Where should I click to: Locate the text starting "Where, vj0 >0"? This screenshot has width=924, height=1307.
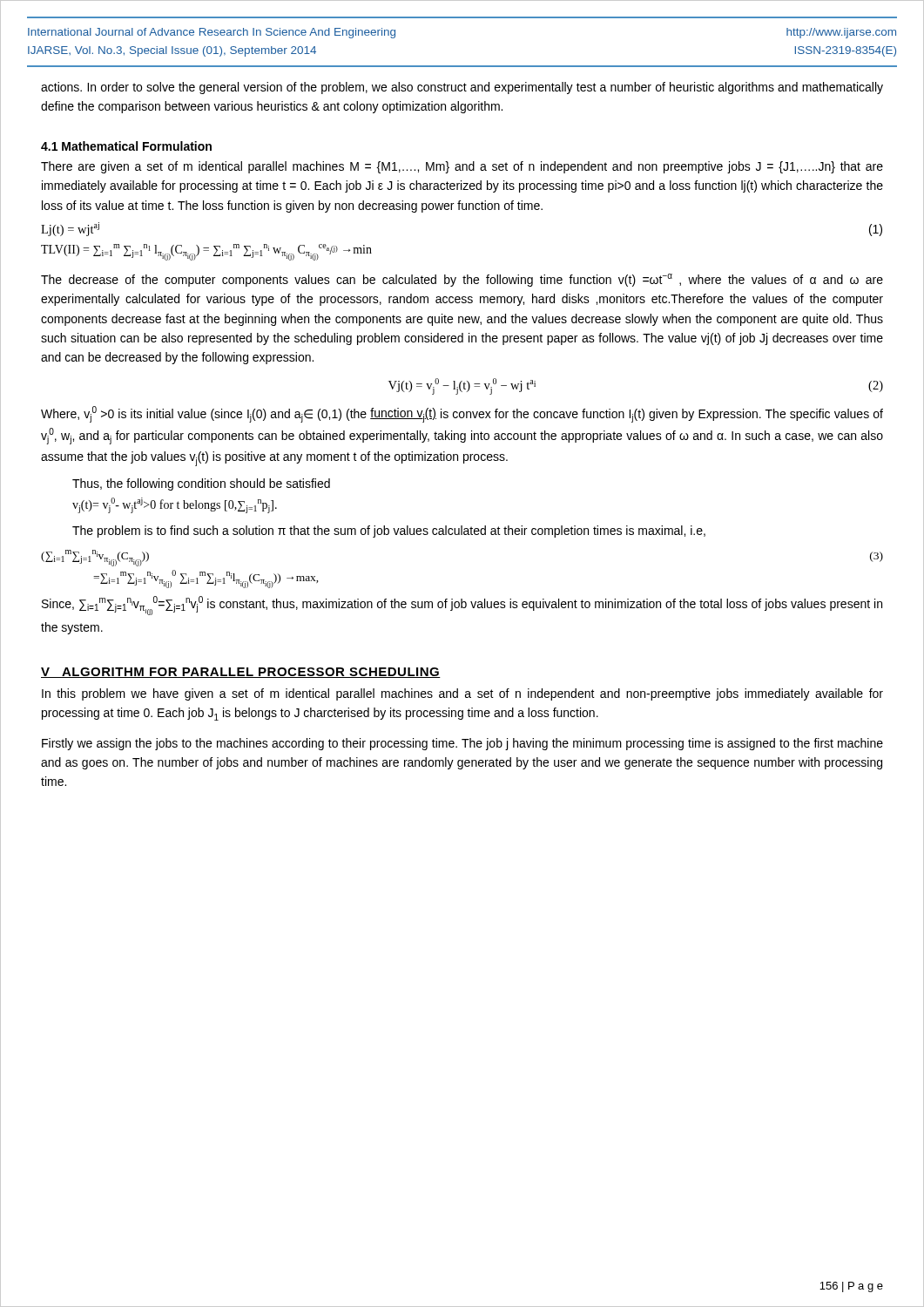pos(462,436)
